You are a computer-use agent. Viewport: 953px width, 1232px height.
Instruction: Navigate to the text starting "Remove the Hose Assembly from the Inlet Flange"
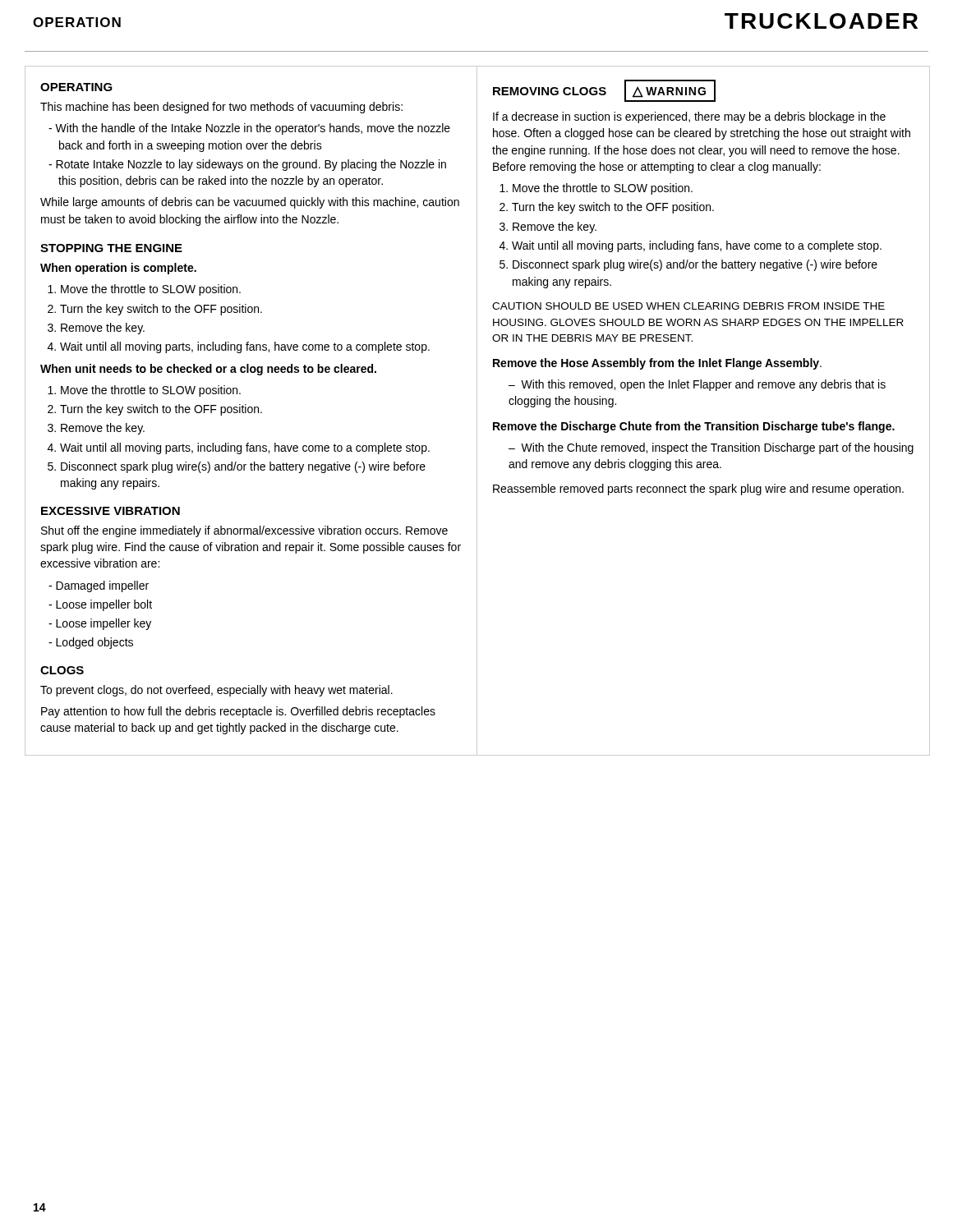tap(703, 363)
